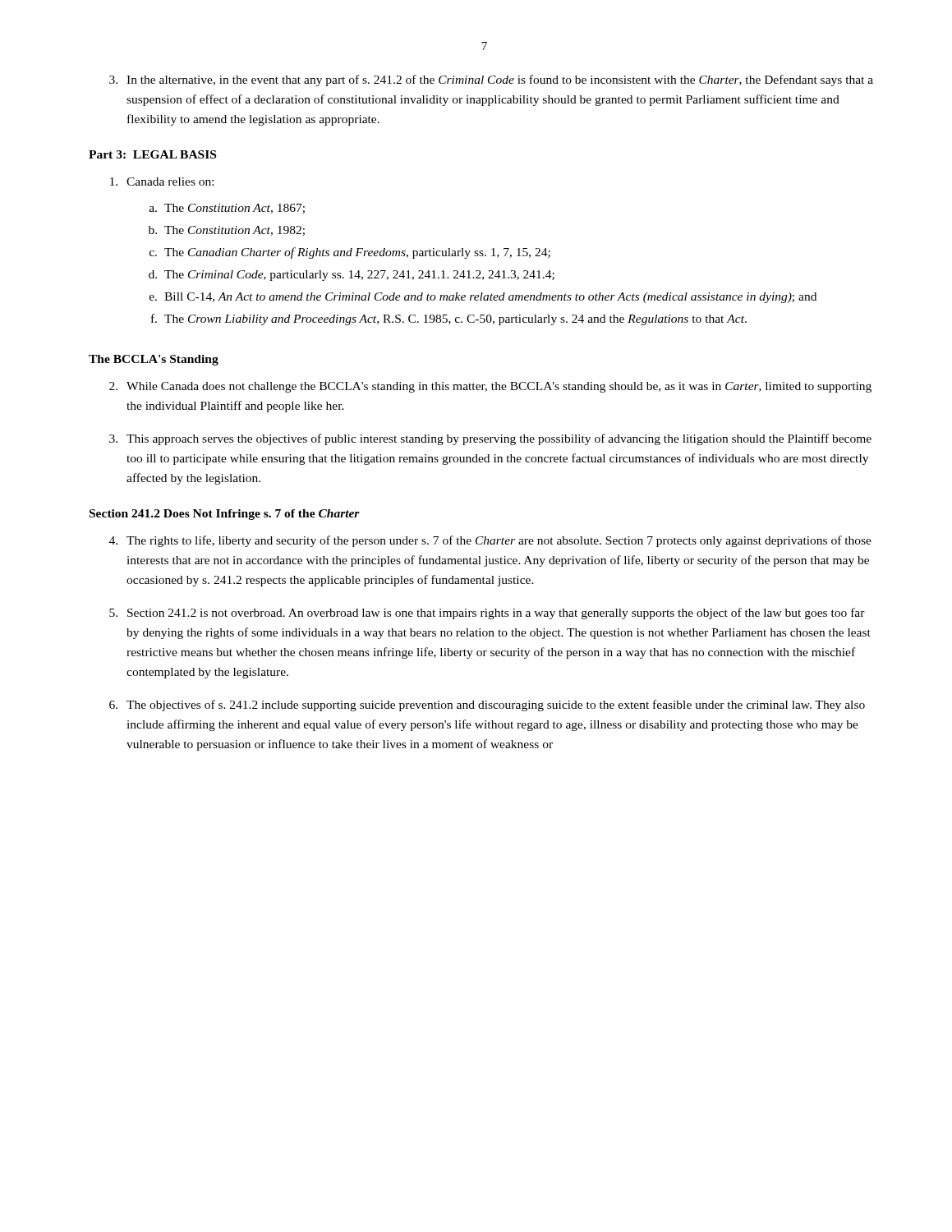Select the region starting "Canada relies on:"
This screenshot has height=1232, width=952.
click(484, 252)
